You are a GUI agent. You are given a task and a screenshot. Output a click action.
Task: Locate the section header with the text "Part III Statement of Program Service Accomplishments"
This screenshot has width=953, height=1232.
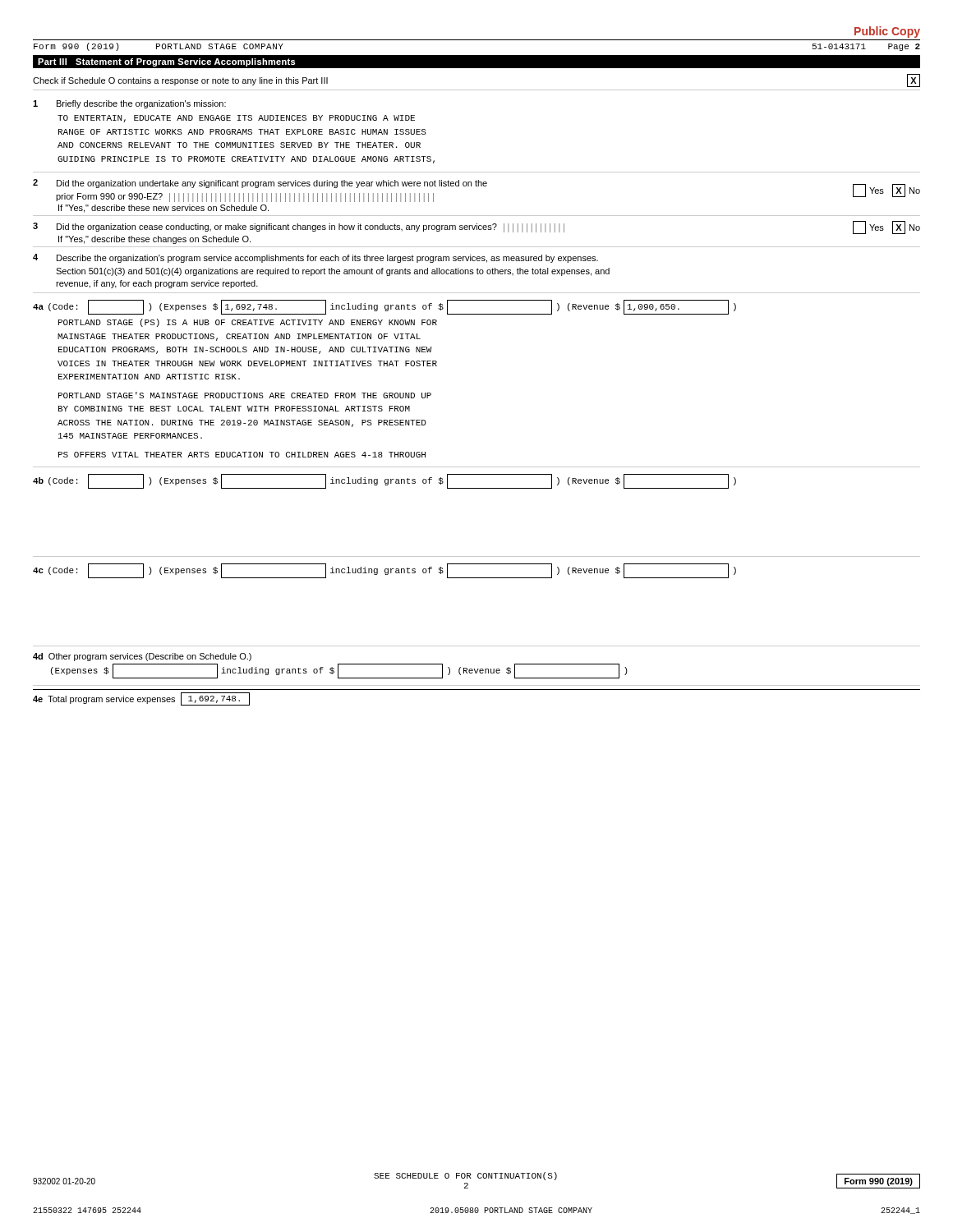click(167, 62)
